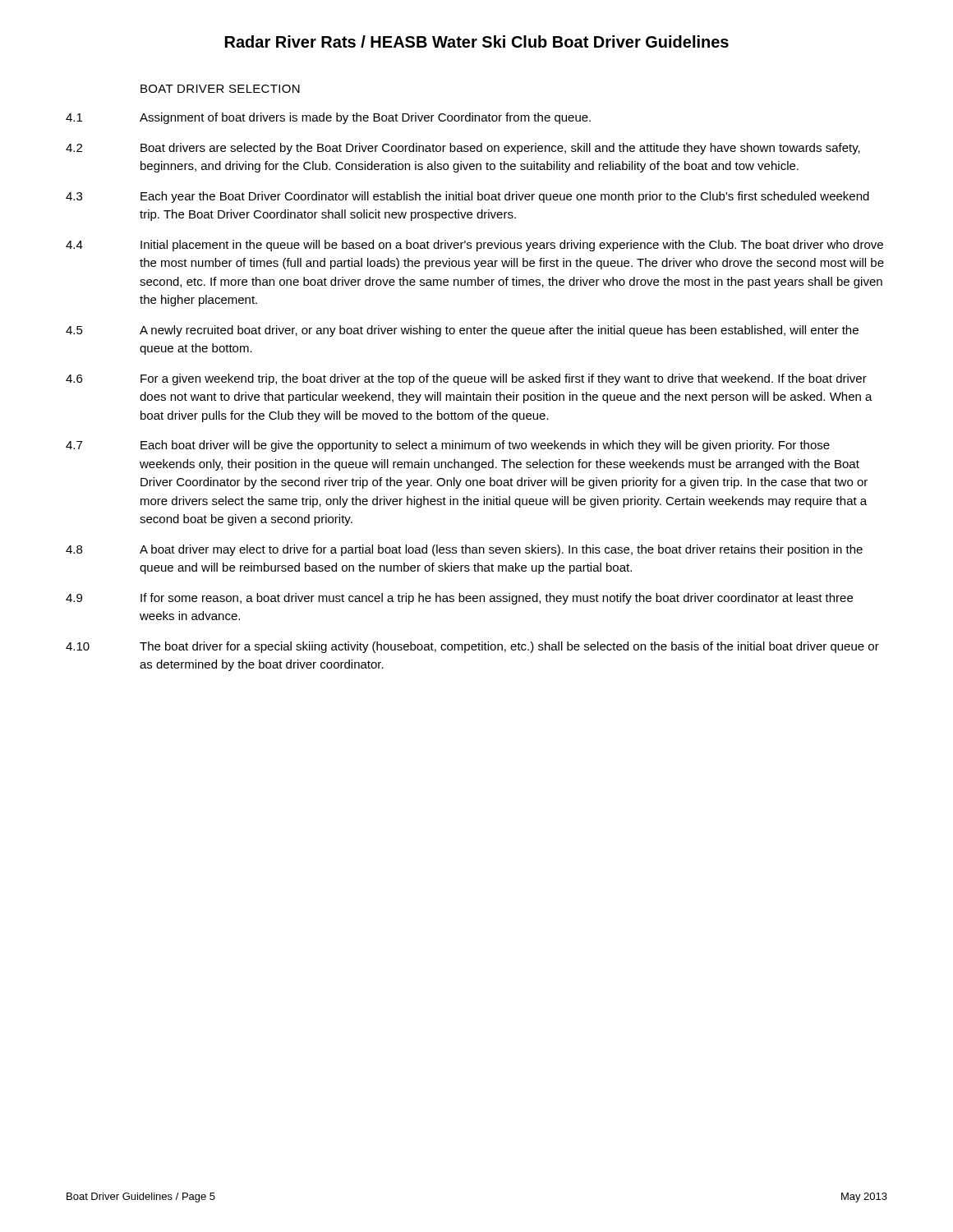
Task: Point to the text block starting "4.3 Each year the Boat Driver"
Action: point(476,205)
